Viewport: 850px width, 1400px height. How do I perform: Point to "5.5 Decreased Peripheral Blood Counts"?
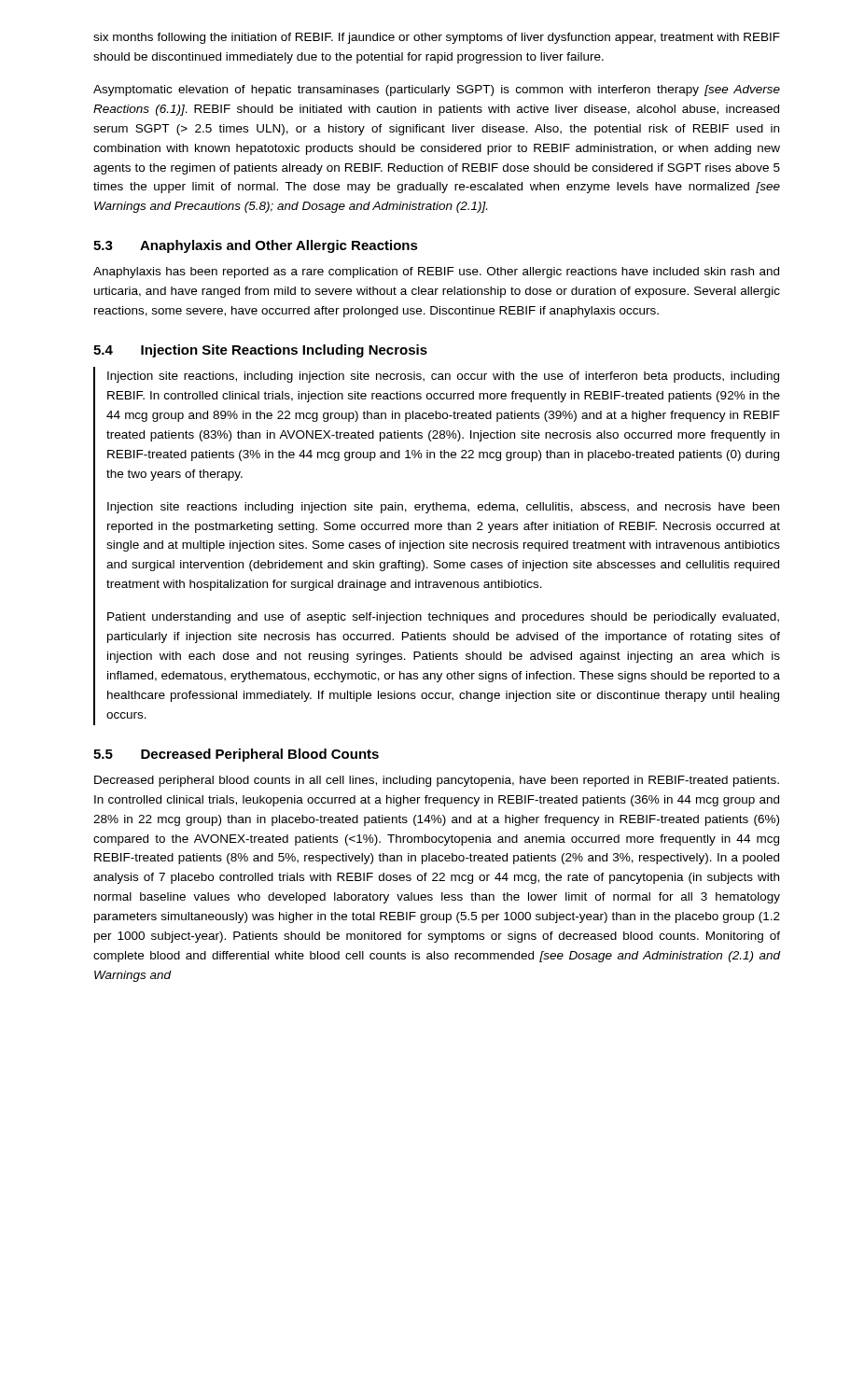pyautogui.click(x=236, y=753)
